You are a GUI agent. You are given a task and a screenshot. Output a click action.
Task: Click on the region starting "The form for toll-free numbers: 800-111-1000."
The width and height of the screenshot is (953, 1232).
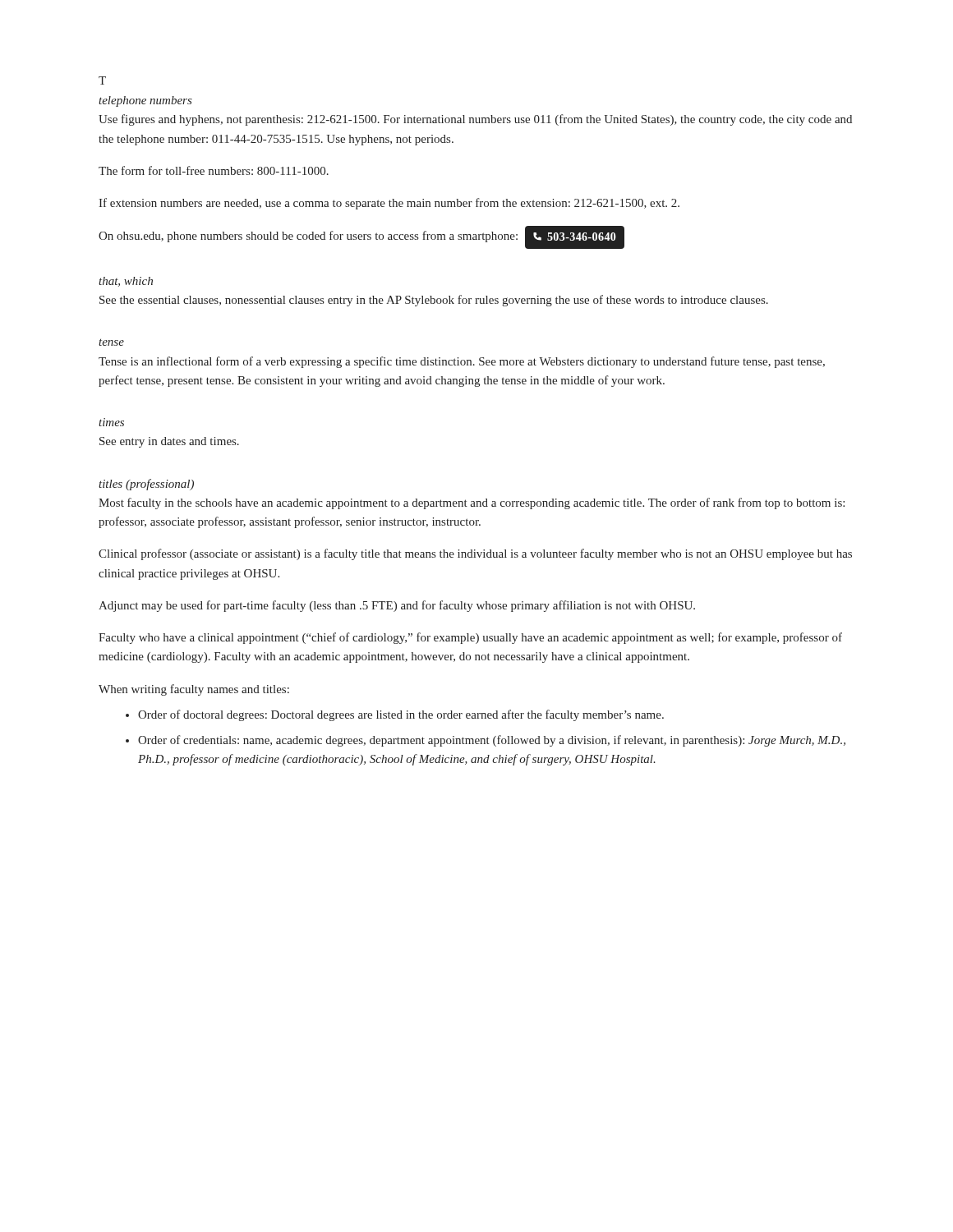(214, 171)
